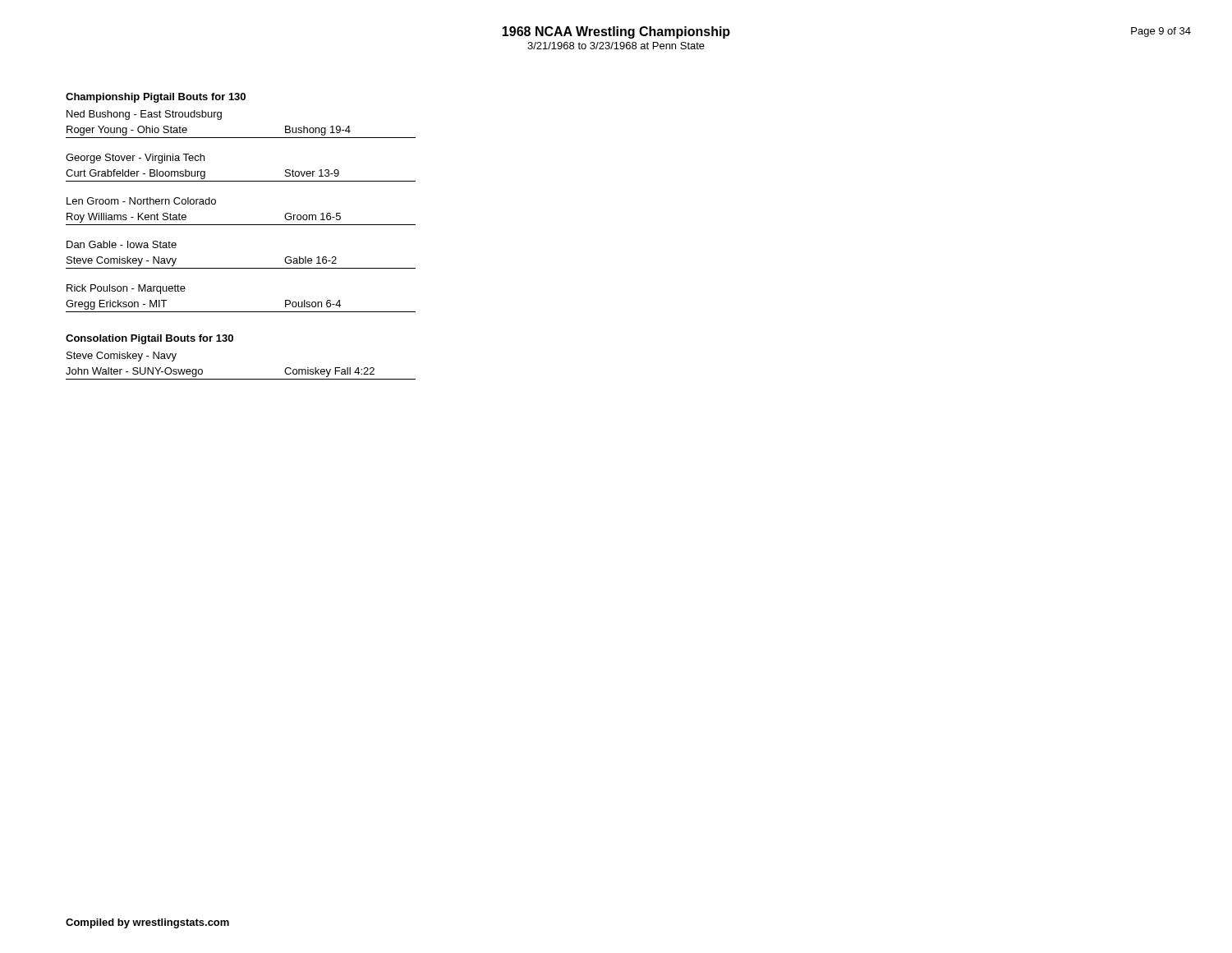Find the block on this page that starts "Steve Comiskey - Navy"

pos(172,364)
